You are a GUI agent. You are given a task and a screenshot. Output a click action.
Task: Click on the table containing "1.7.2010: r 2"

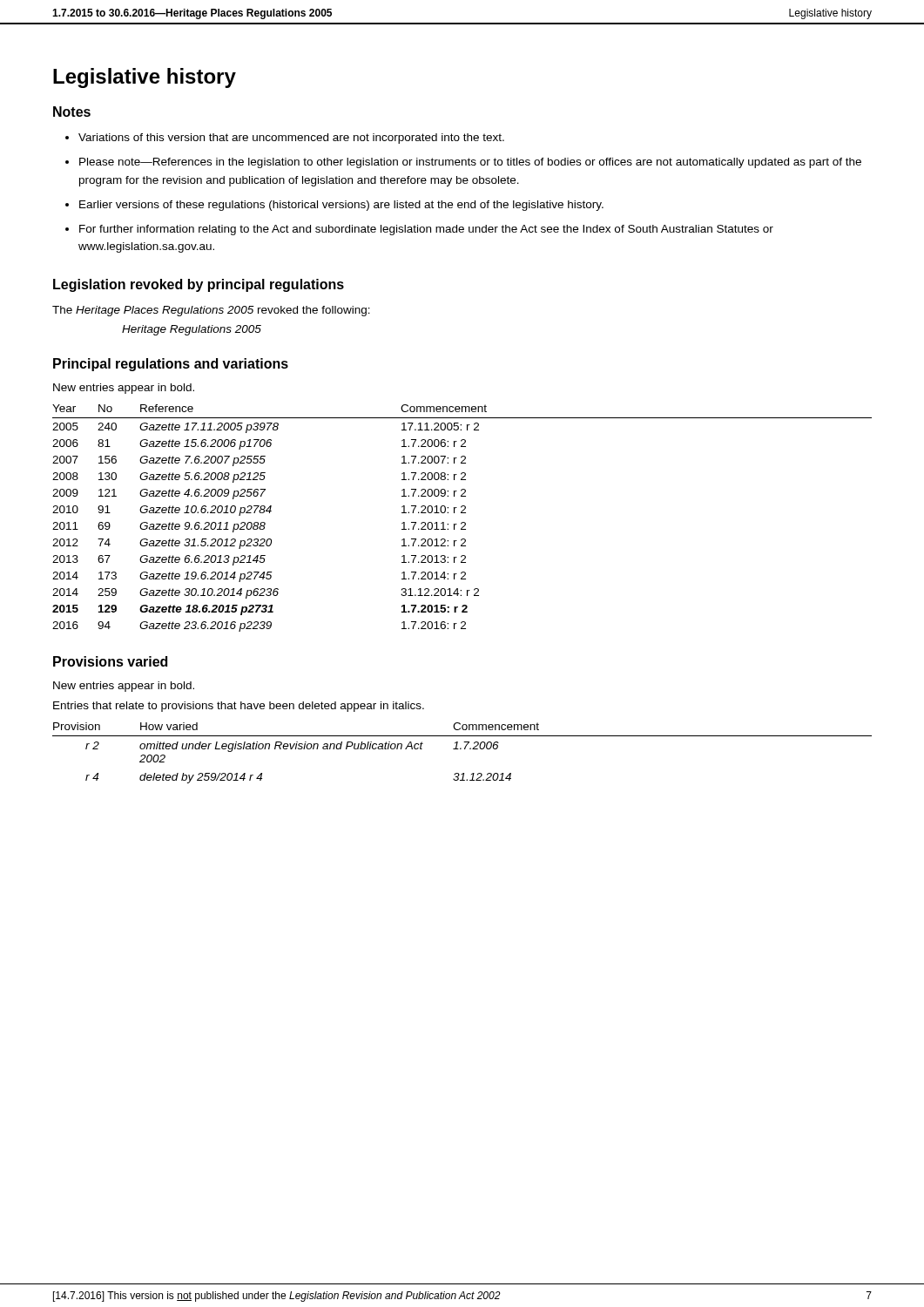tap(462, 516)
